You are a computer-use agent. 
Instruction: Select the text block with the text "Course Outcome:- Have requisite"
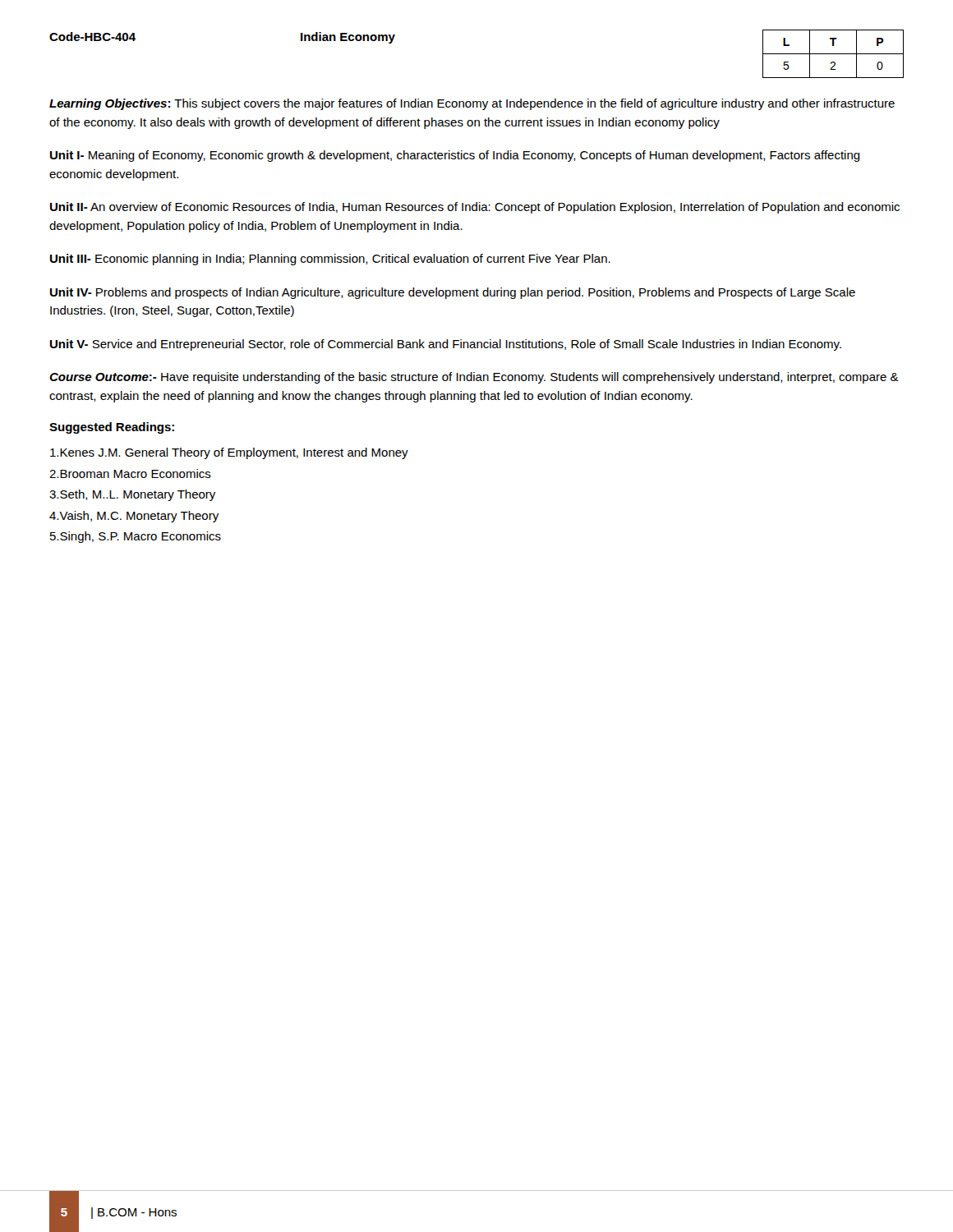(x=474, y=386)
